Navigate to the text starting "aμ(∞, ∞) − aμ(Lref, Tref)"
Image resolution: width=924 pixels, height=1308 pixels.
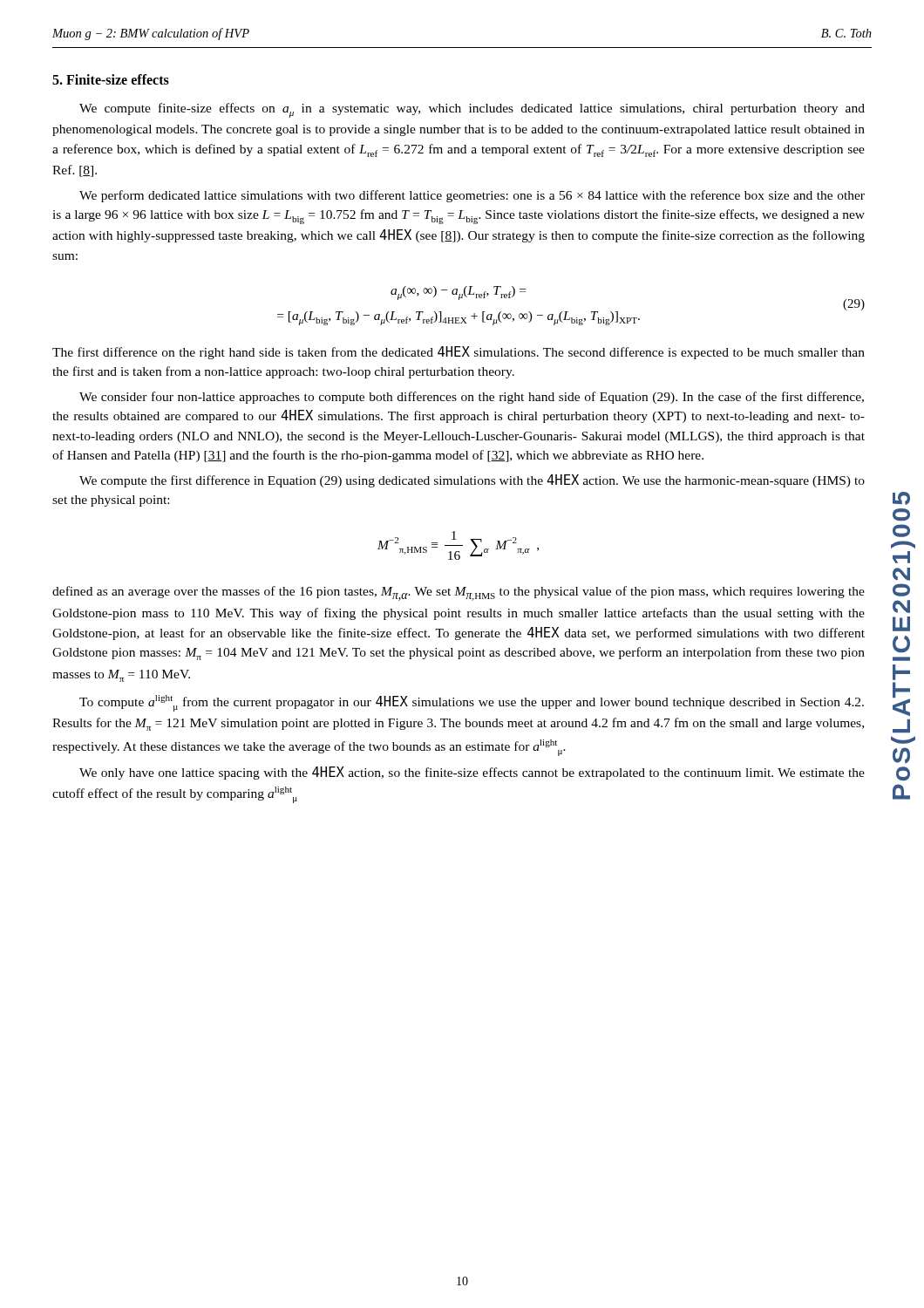coord(571,304)
